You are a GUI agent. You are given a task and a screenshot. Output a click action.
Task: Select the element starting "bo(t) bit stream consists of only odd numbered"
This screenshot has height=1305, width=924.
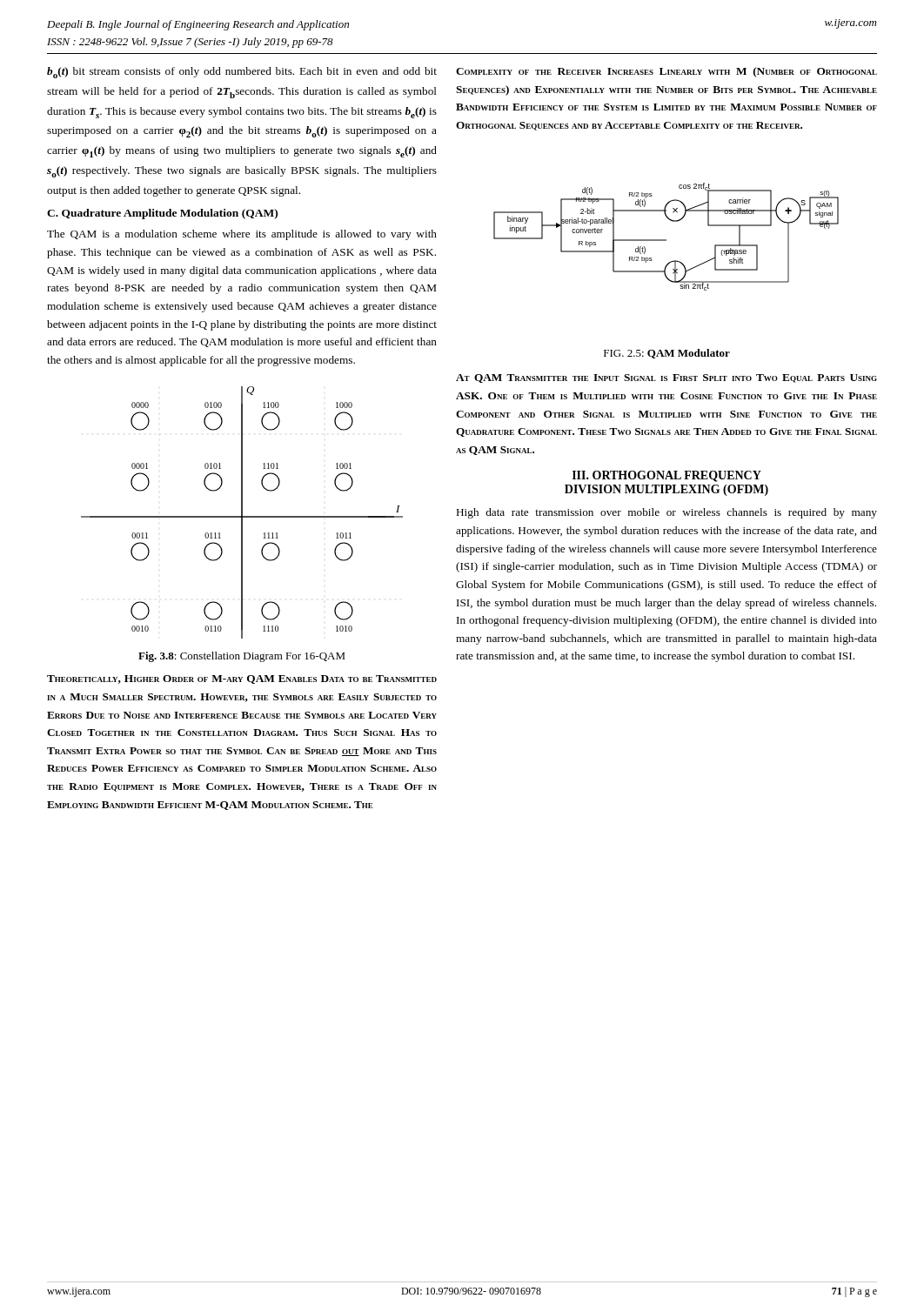tap(242, 131)
